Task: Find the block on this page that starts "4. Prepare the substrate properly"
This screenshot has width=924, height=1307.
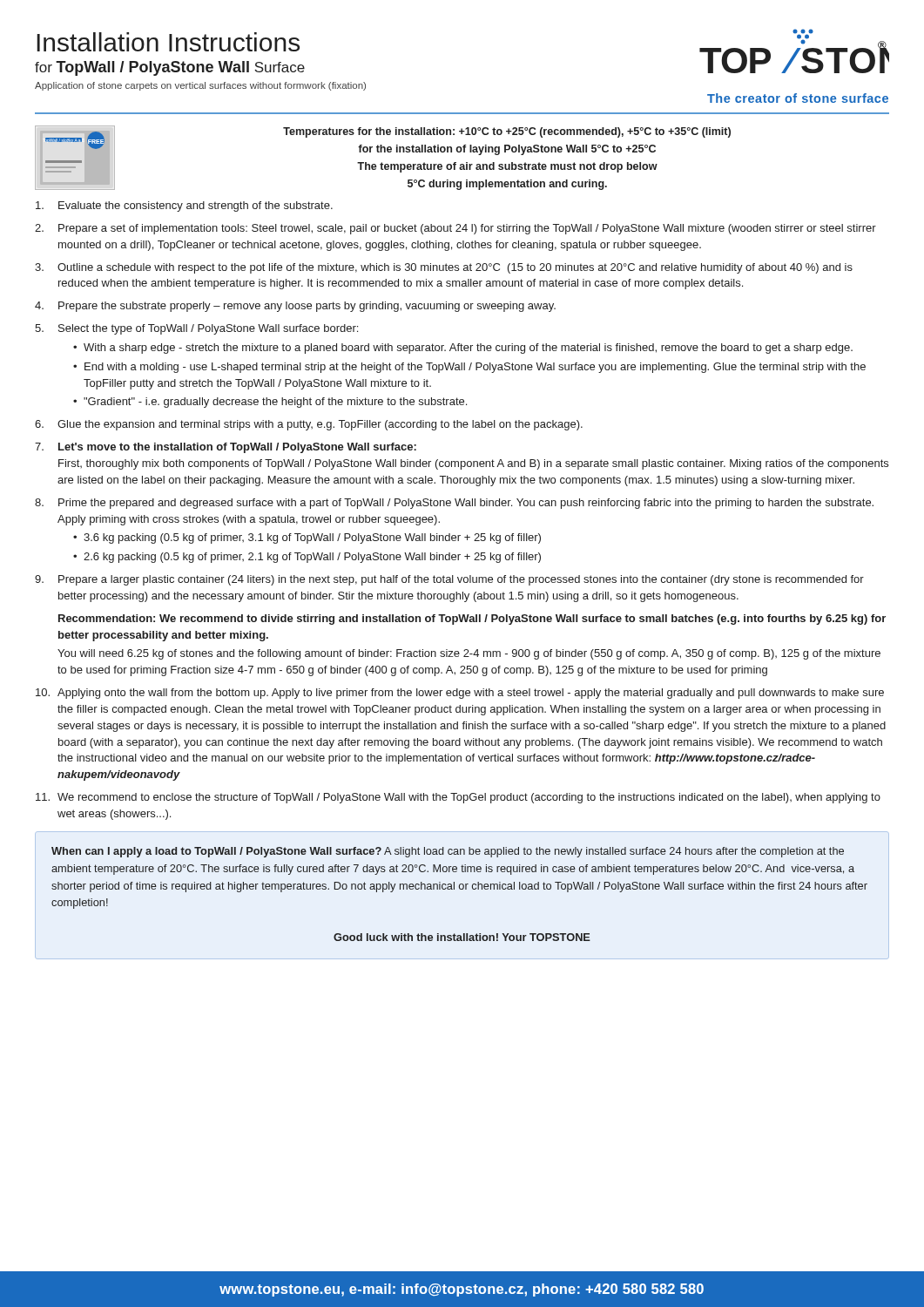Action: (x=296, y=306)
